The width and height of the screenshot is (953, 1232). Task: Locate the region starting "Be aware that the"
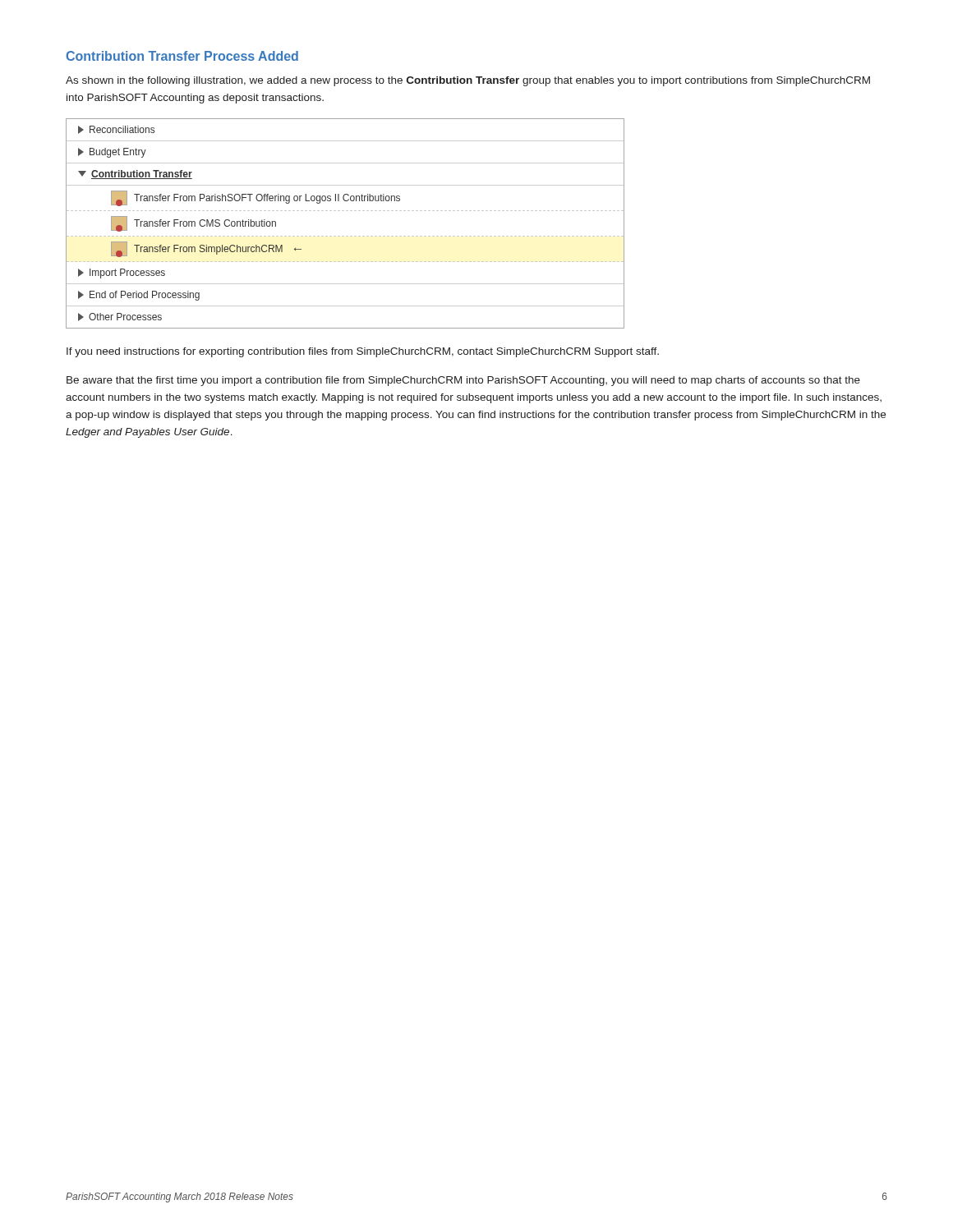[476, 405]
